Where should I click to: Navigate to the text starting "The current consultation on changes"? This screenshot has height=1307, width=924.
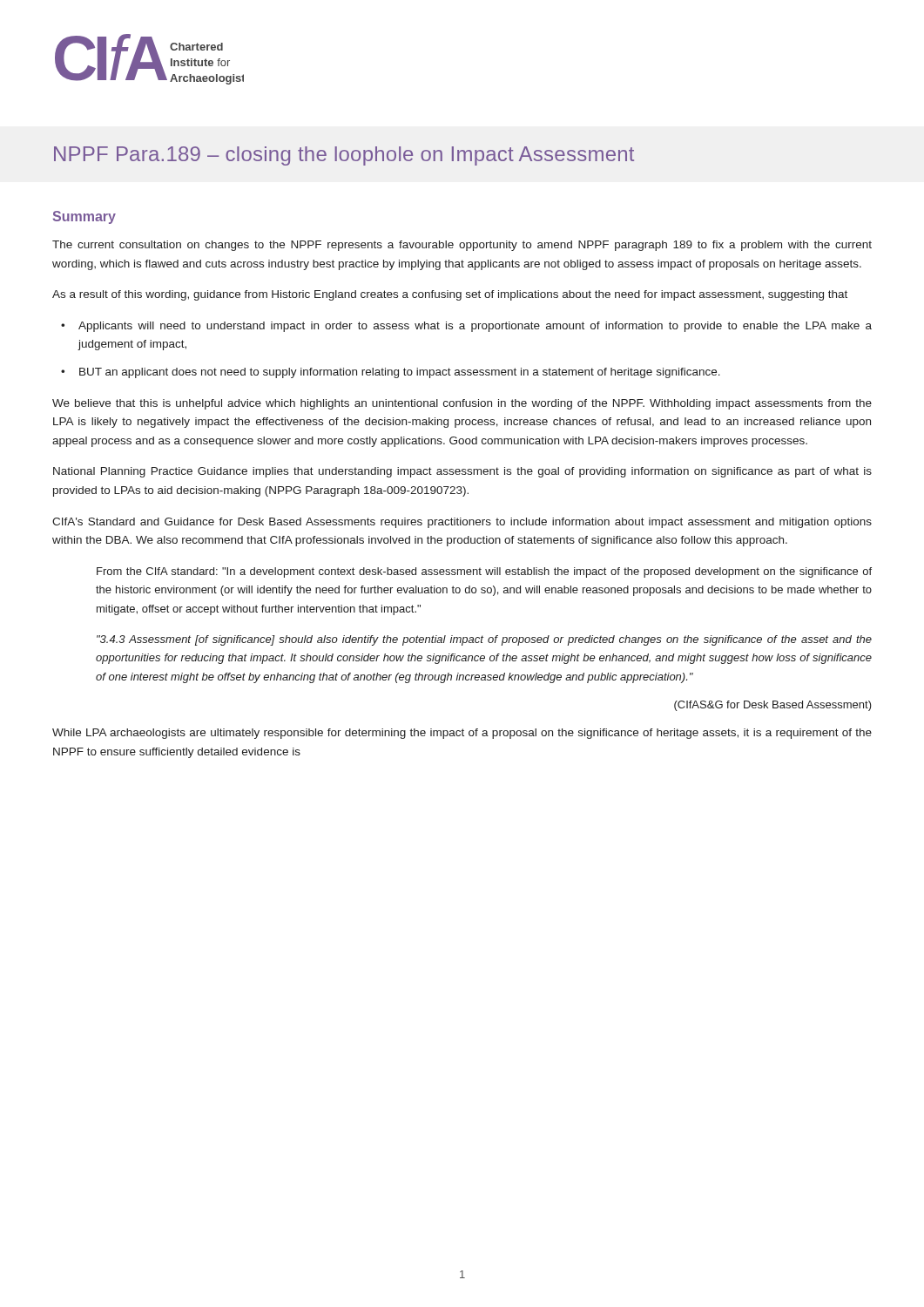pyautogui.click(x=462, y=254)
